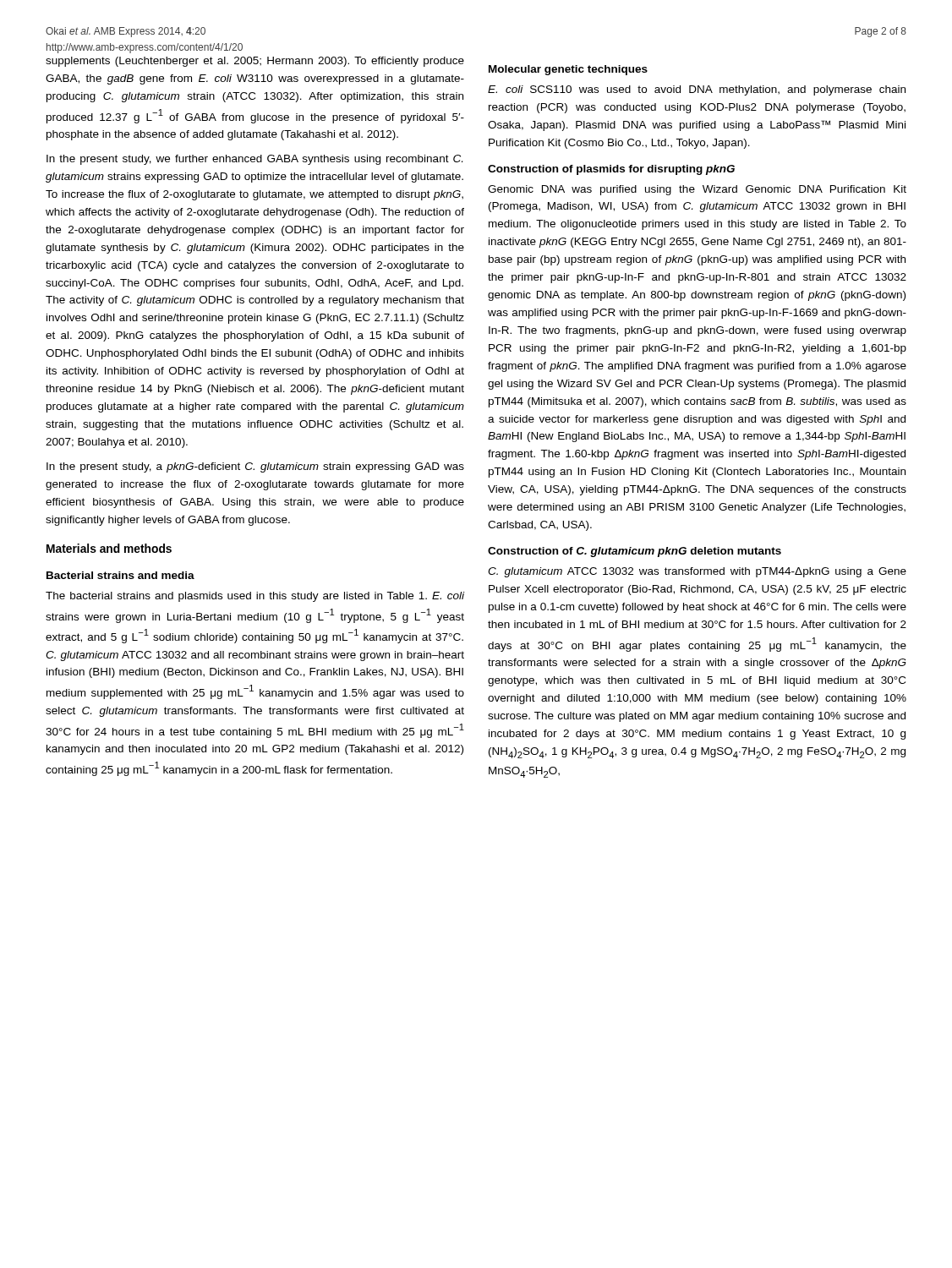The height and width of the screenshot is (1268, 952).
Task: Click where it says "Molecular genetic techniques"
Action: (568, 70)
